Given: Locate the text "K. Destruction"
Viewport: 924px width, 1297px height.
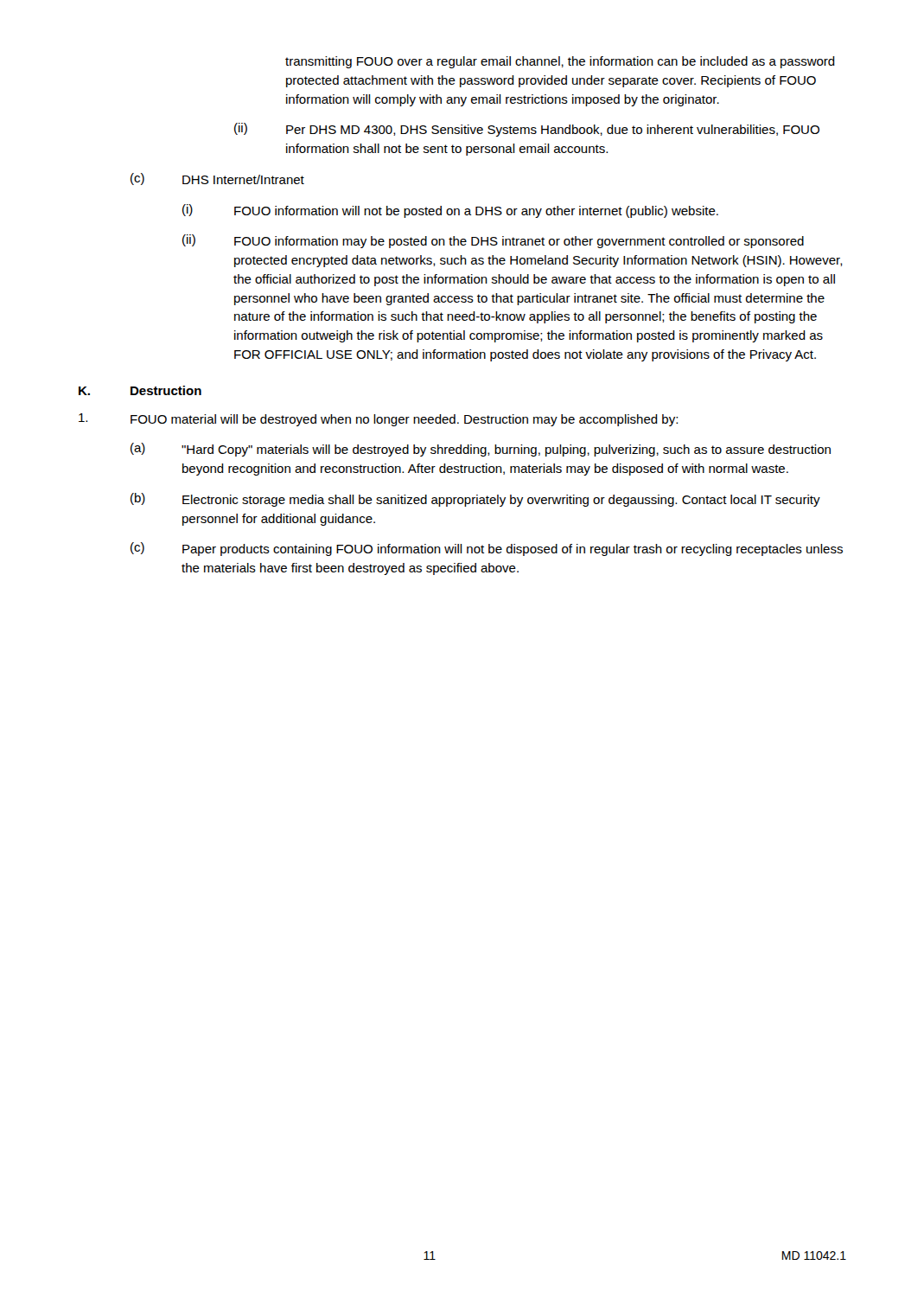Looking at the screenshot, I should point(140,390).
